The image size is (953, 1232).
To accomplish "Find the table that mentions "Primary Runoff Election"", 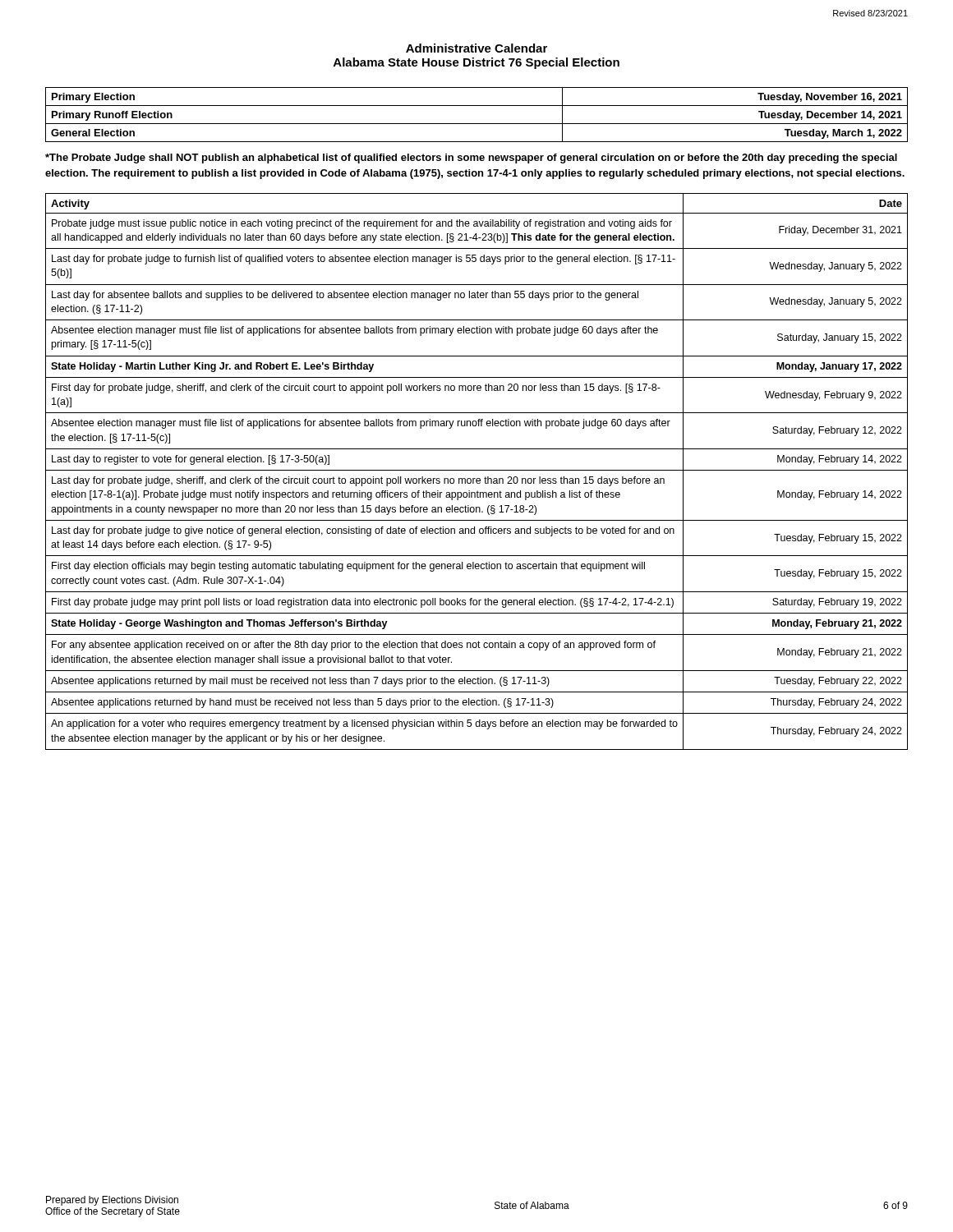I will 476,115.
